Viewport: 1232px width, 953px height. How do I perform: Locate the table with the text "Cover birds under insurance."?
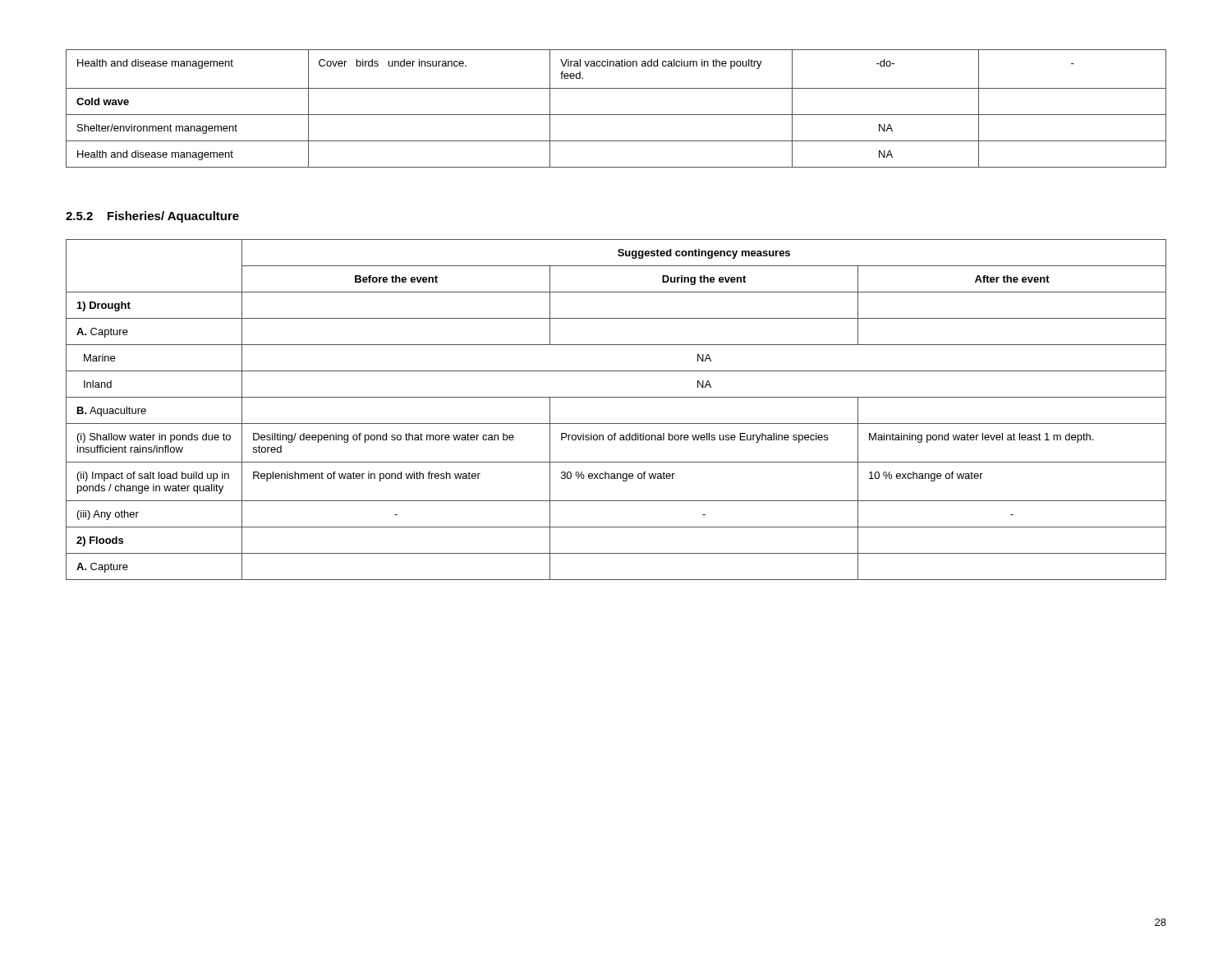616,108
